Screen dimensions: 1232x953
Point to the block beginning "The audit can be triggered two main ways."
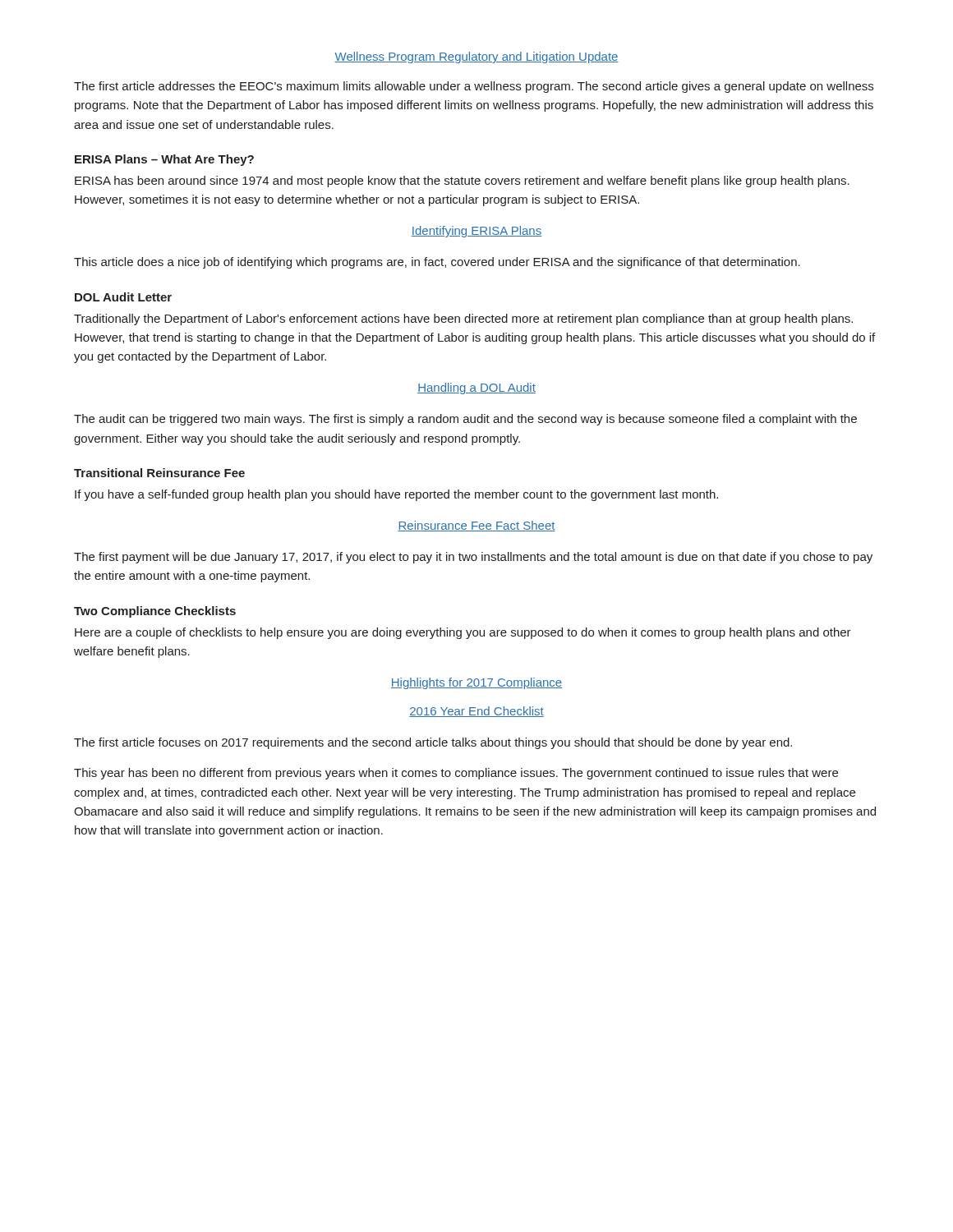(466, 428)
